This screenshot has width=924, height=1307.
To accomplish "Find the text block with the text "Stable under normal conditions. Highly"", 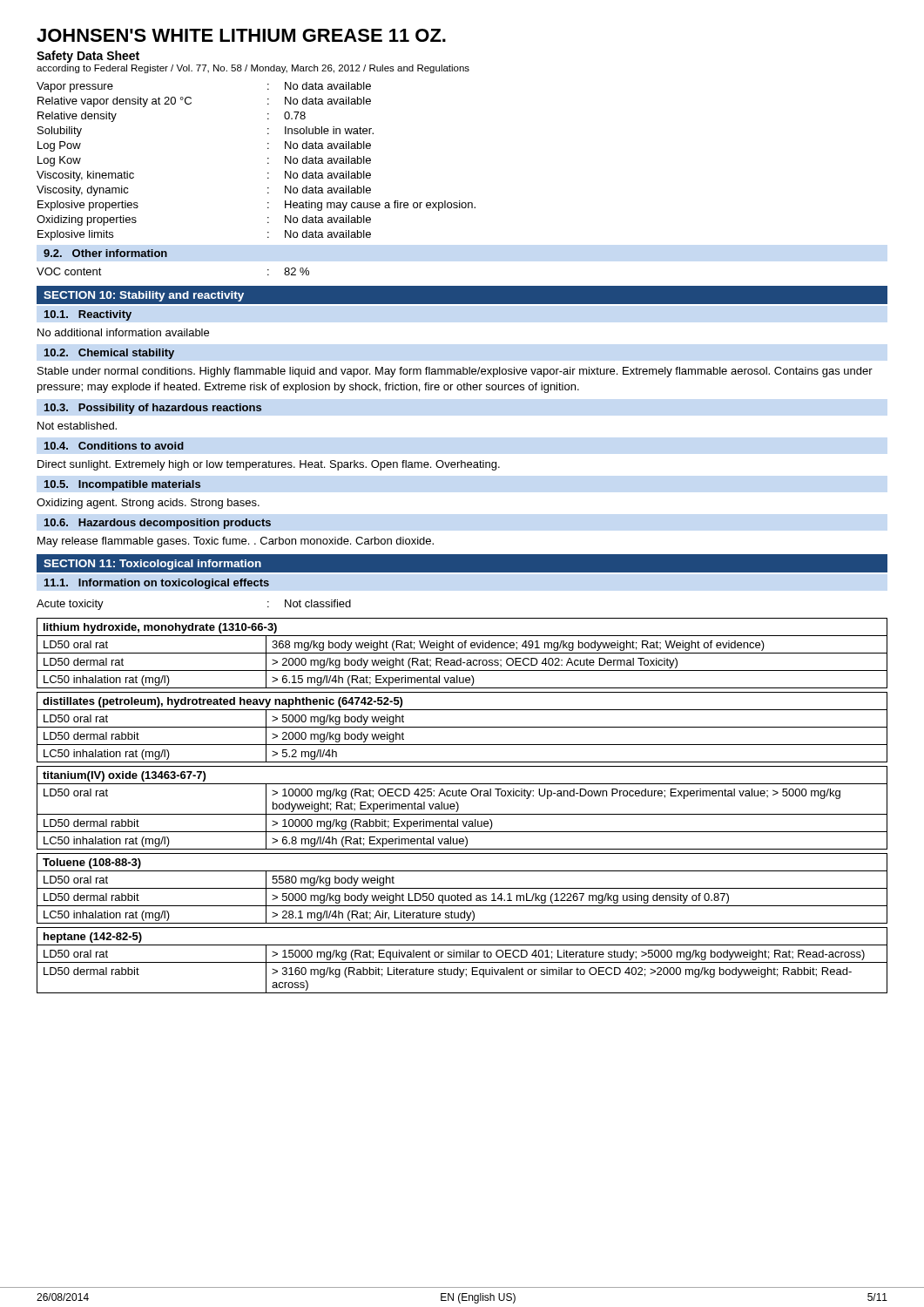I will tap(462, 379).
